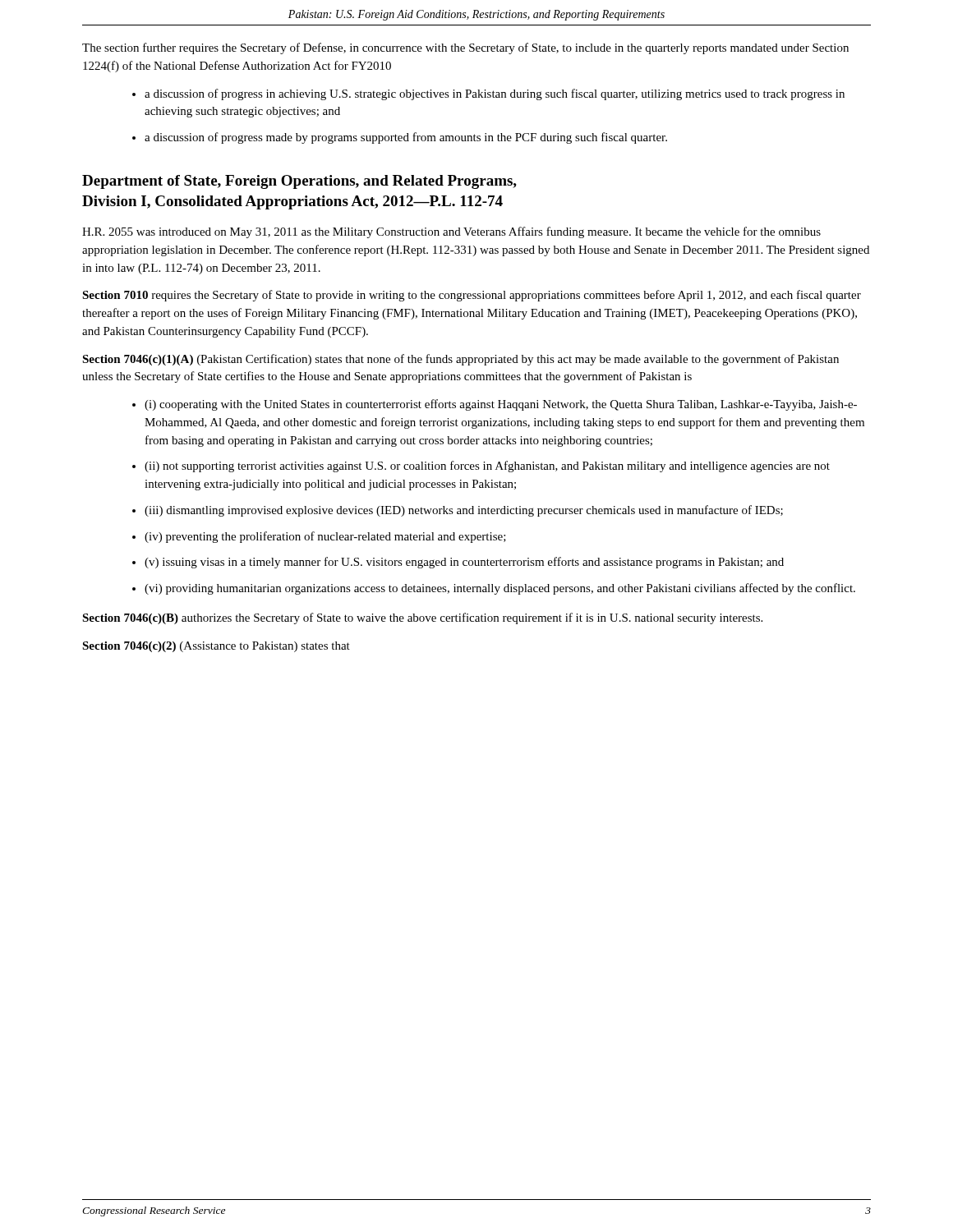Select the text block that reads "Section 7046(c)(B) authorizes the Secretary"

[476, 618]
